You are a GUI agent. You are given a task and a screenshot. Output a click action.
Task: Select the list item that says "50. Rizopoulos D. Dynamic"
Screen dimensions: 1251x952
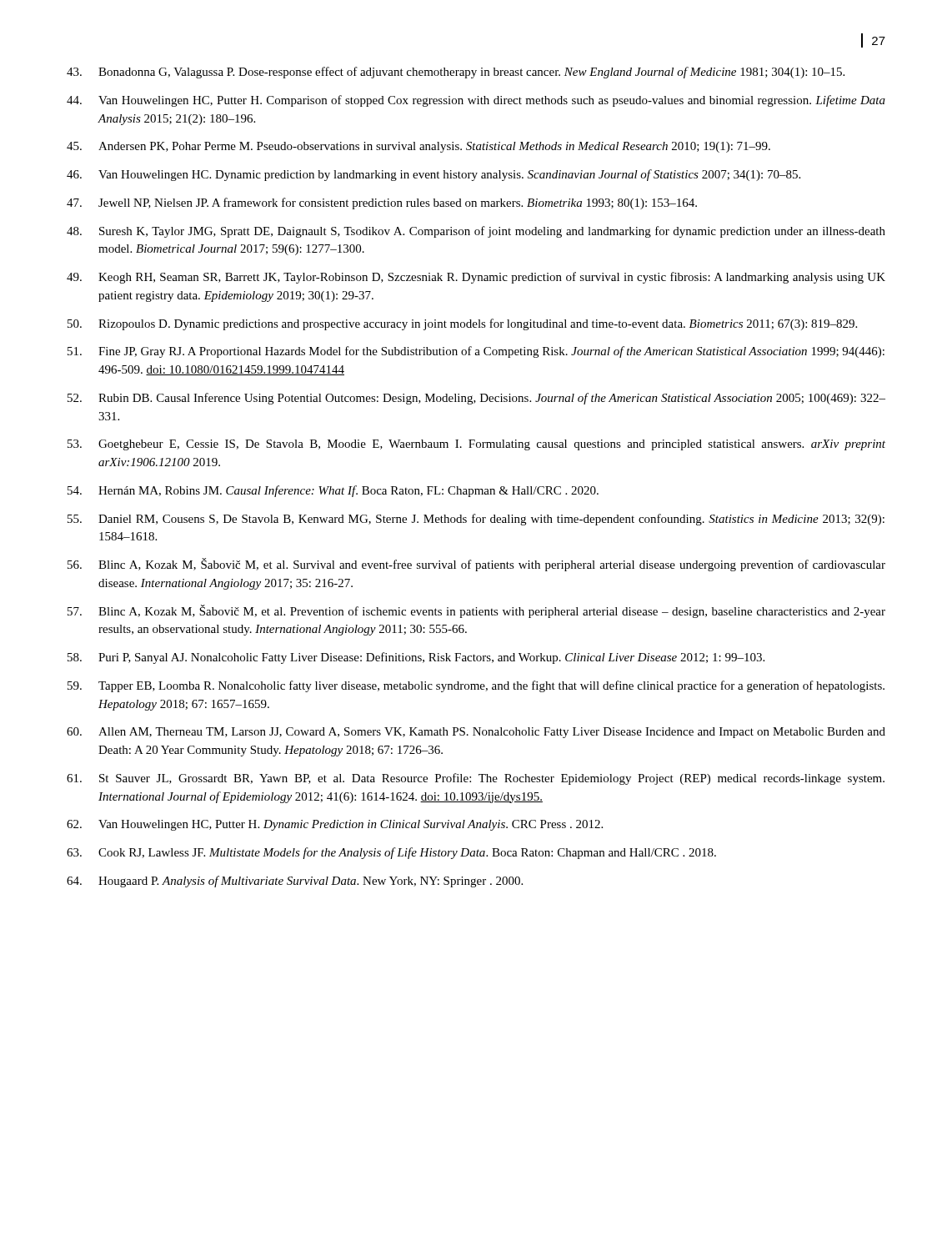point(476,324)
